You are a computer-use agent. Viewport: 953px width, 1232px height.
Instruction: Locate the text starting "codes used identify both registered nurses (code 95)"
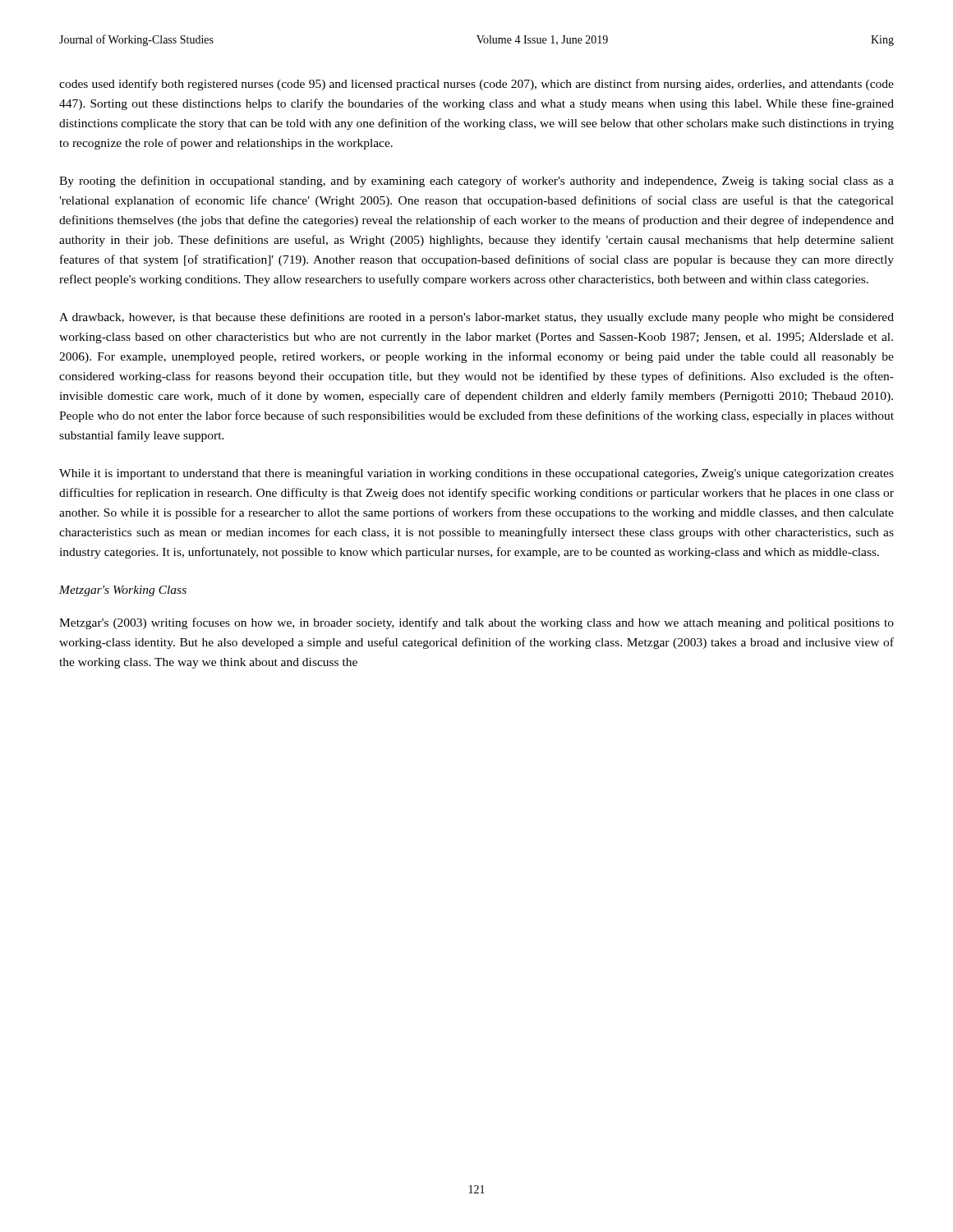476,113
